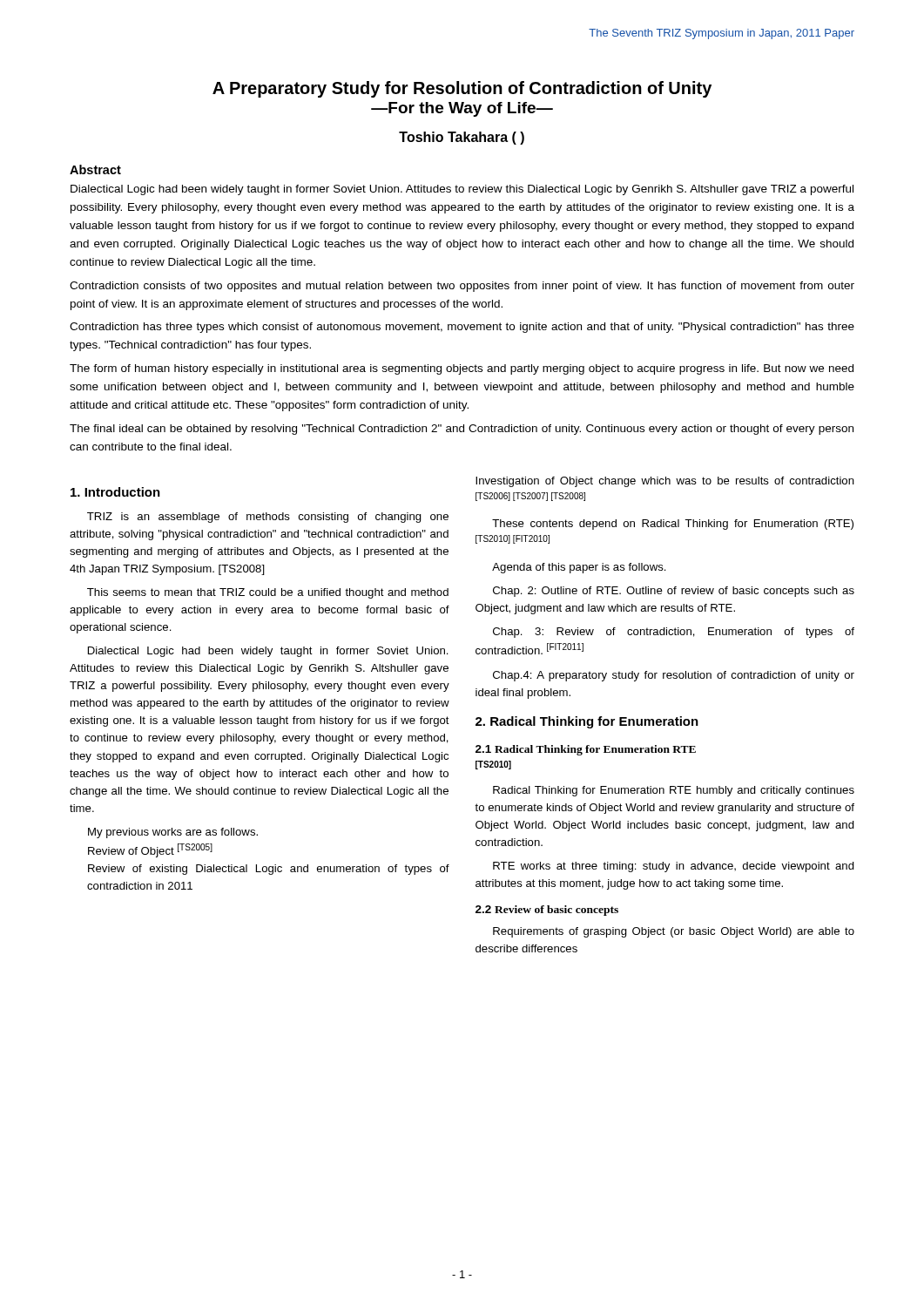The height and width of the screenshot is (1307, 924).
Task: Find the block on this page that starts "TRIZ is an"
Action: pos(259,662)
